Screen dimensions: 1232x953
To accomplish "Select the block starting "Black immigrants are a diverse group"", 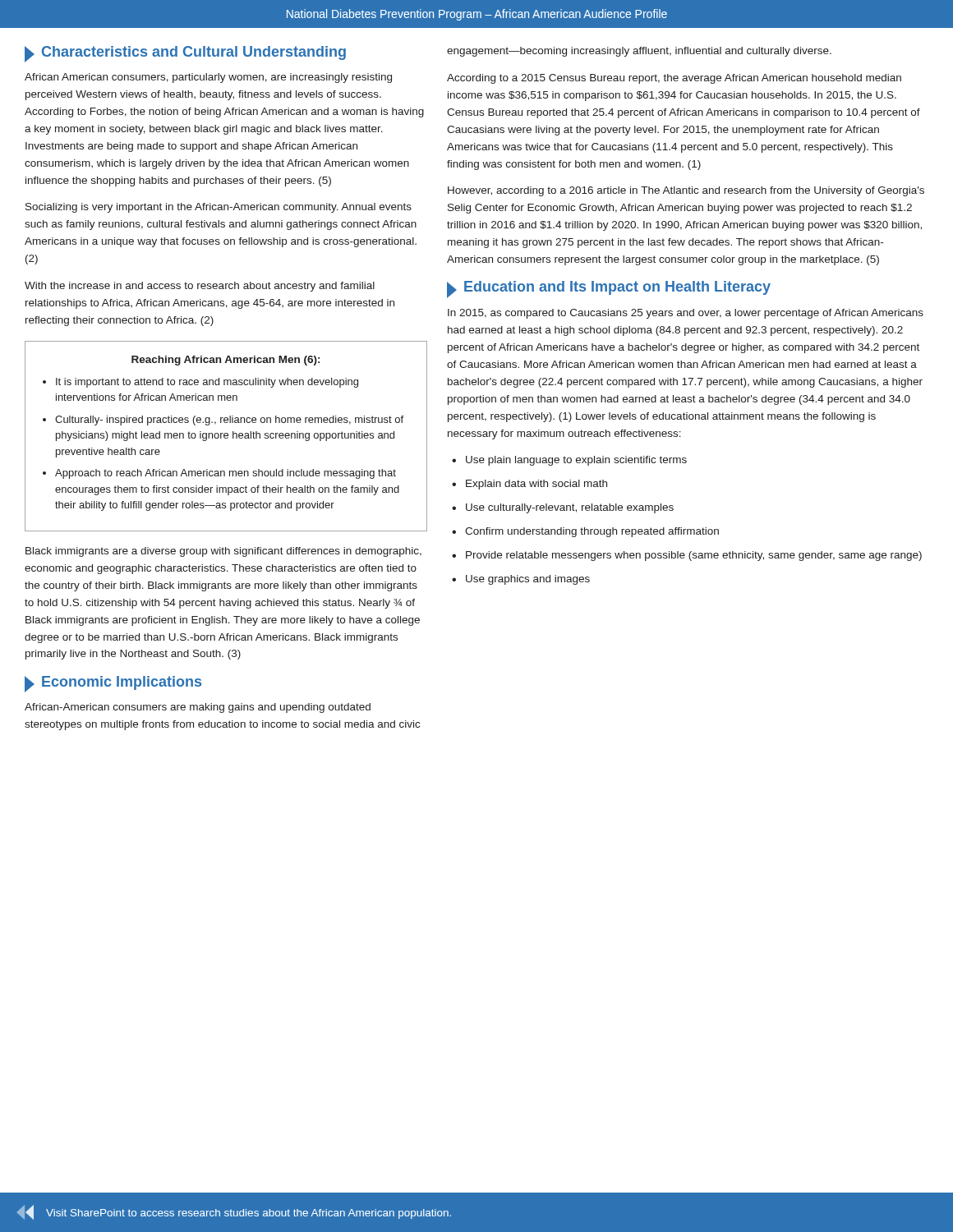I will tap(223, 602).
